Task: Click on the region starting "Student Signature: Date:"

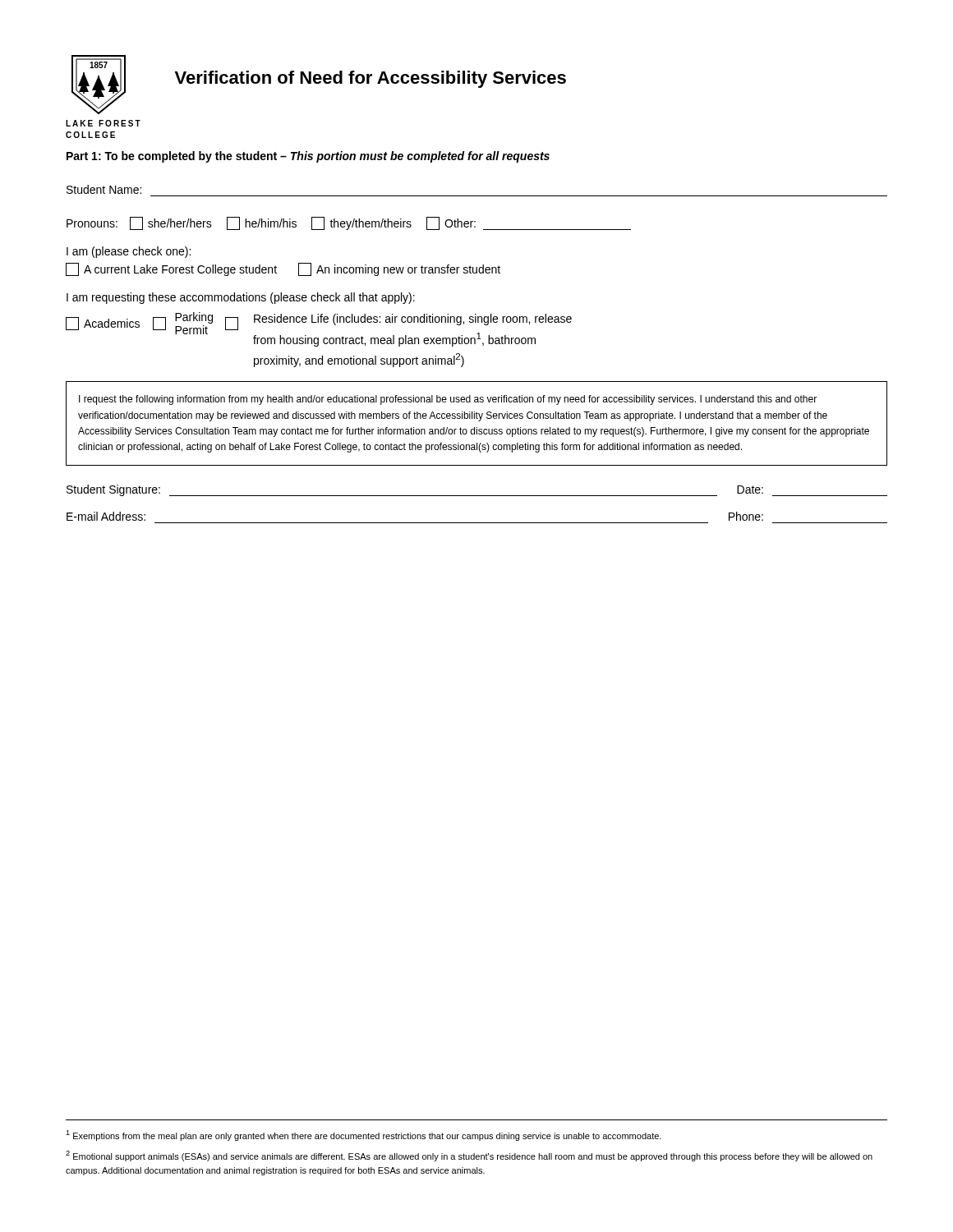Action: click(476, 488)
